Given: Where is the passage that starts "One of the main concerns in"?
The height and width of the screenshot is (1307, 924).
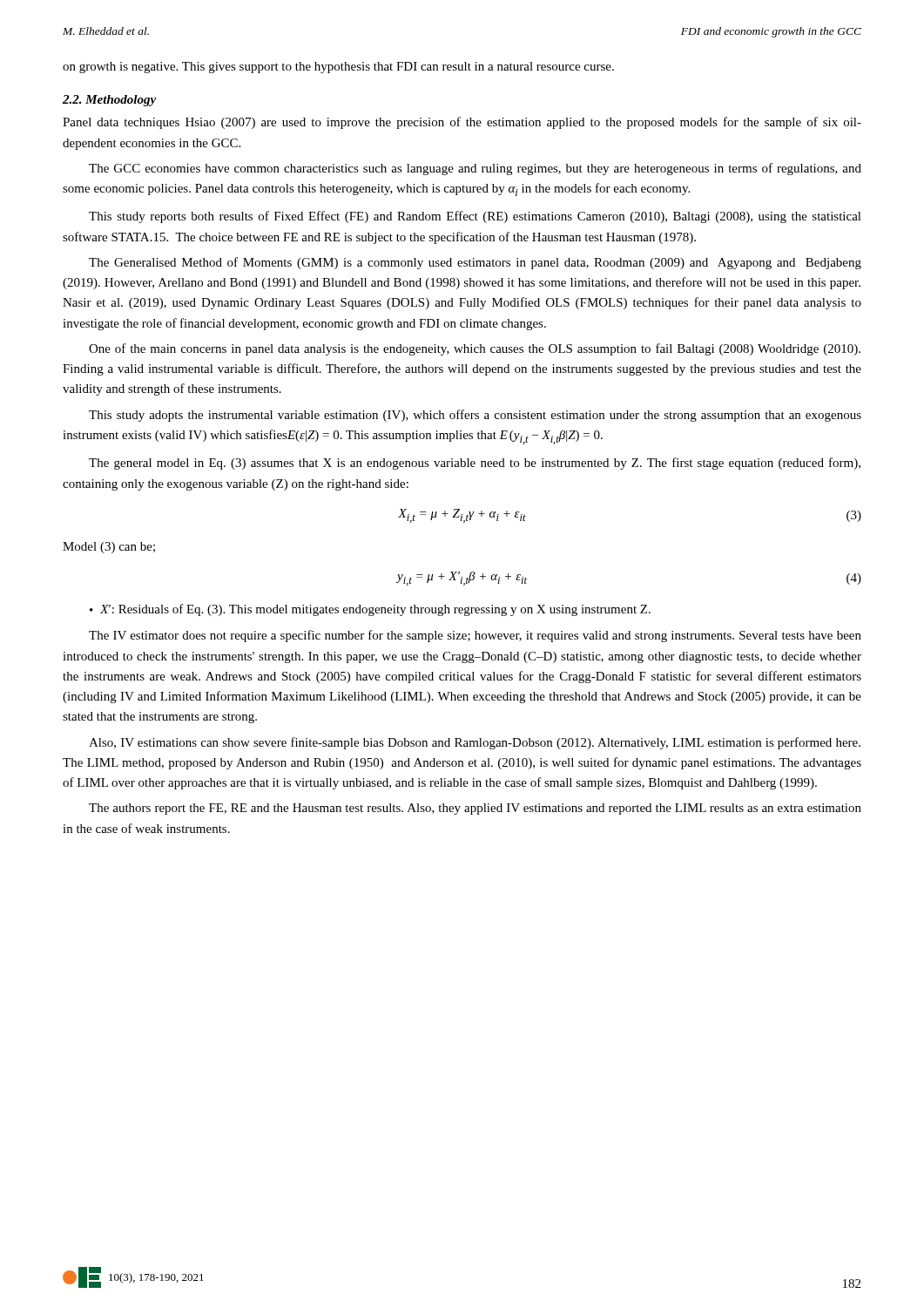Looking at the screenshot, I should pyautogui.click(x=462, y=369).
